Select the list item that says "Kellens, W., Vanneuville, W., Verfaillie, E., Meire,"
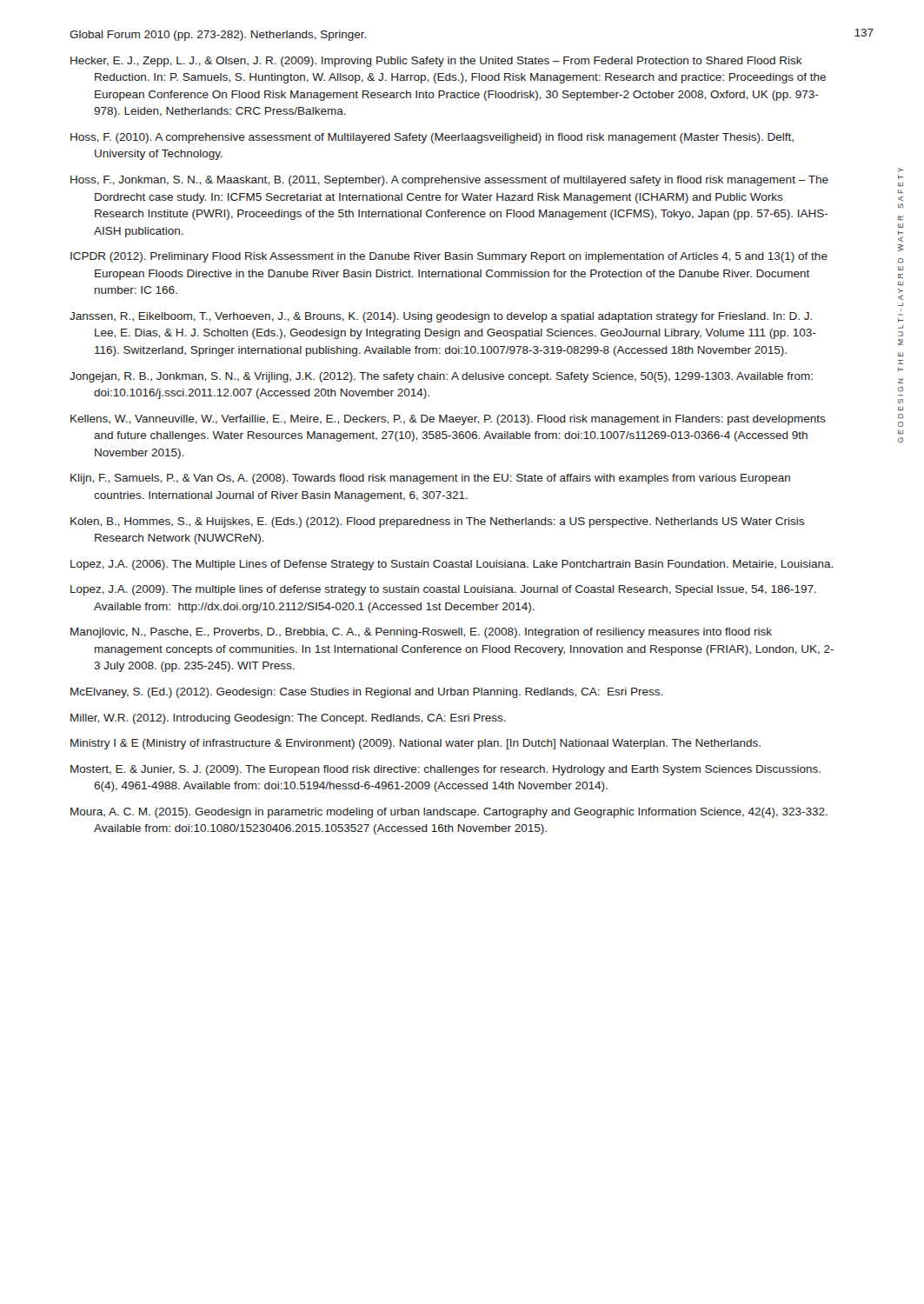 pyautogui.click(x=448, y=435)
